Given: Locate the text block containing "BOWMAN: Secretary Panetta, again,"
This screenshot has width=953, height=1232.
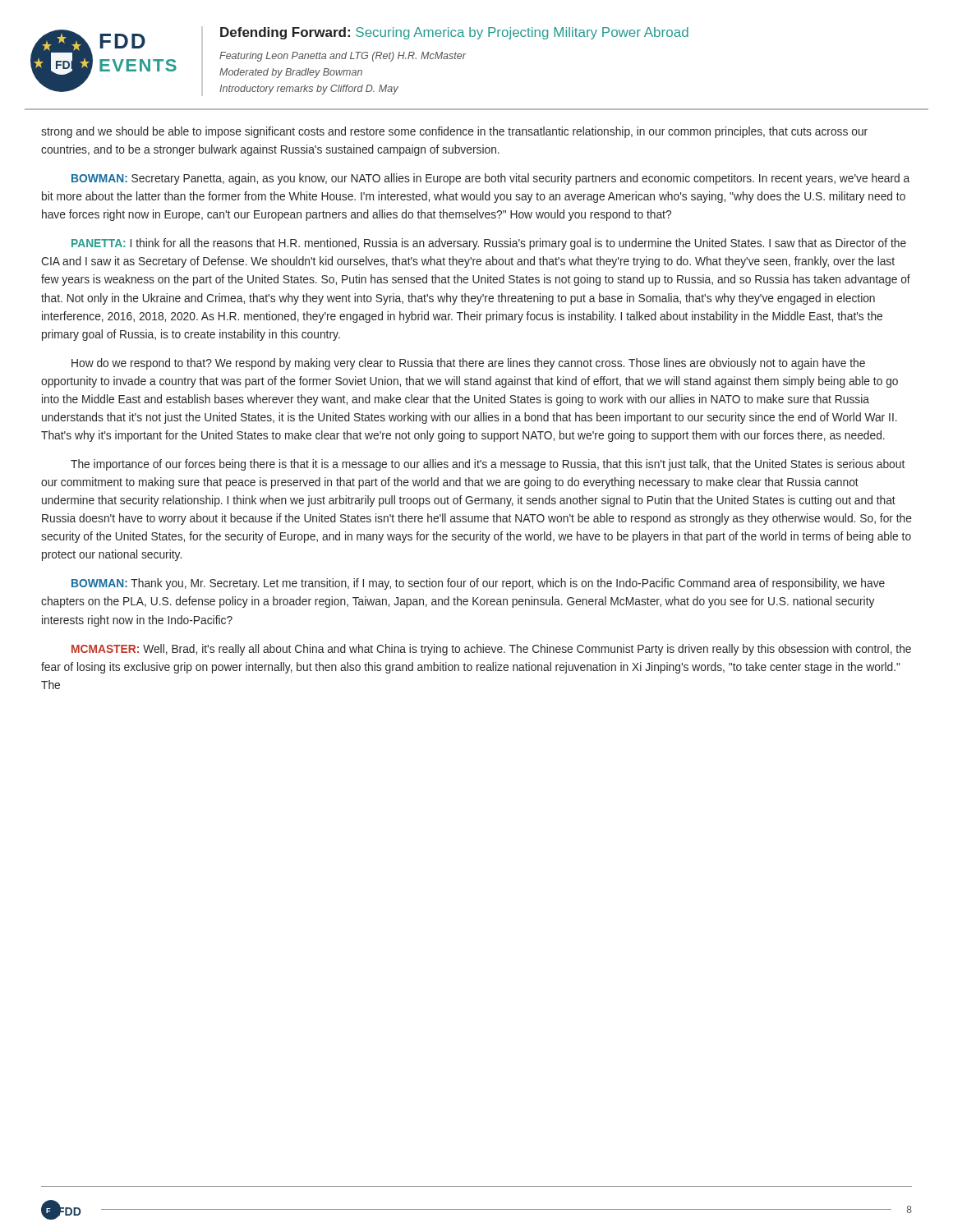Looking at the screenshot, I should click(x=475, y=197).
